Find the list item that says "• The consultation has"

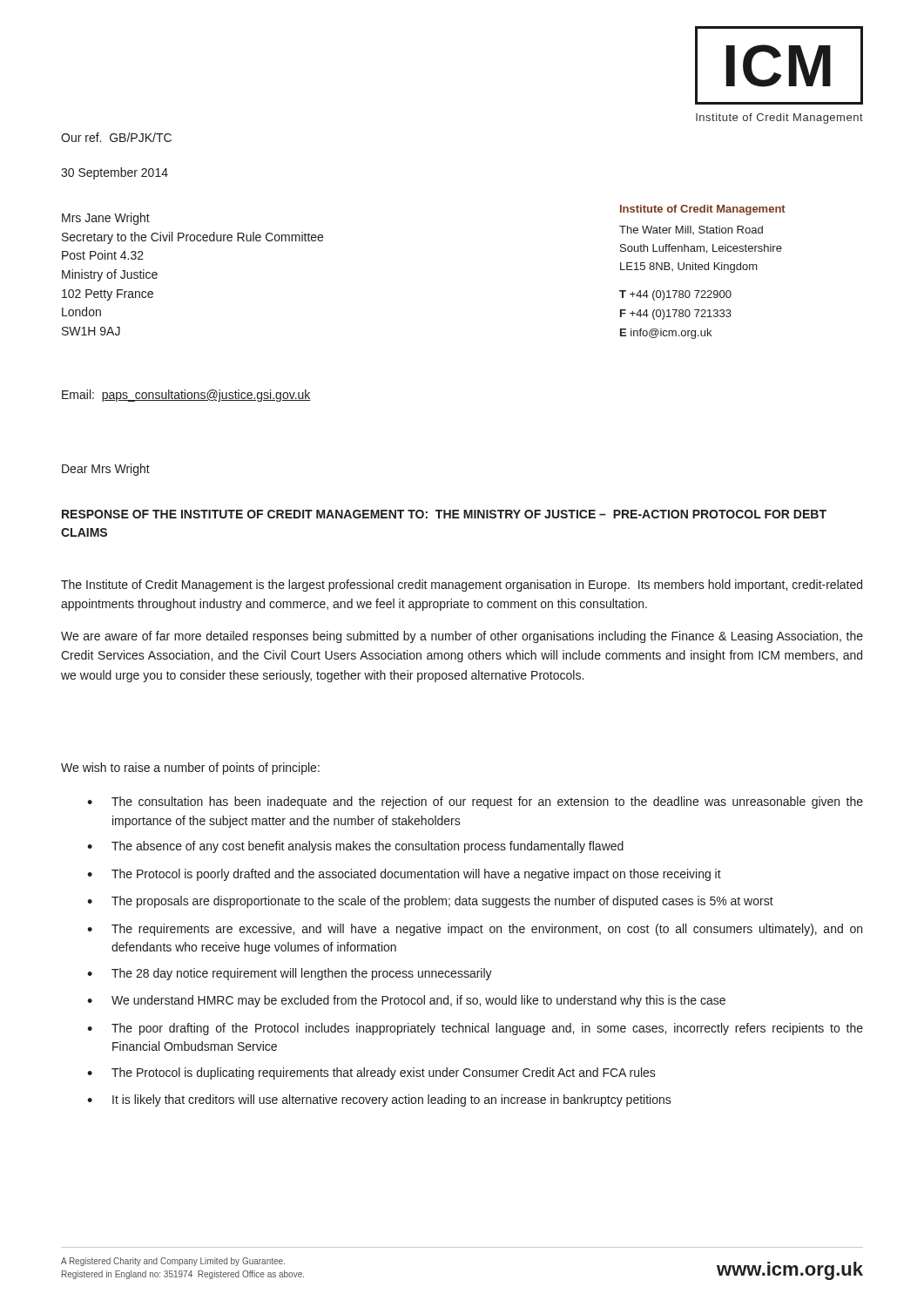click(462, 812)
